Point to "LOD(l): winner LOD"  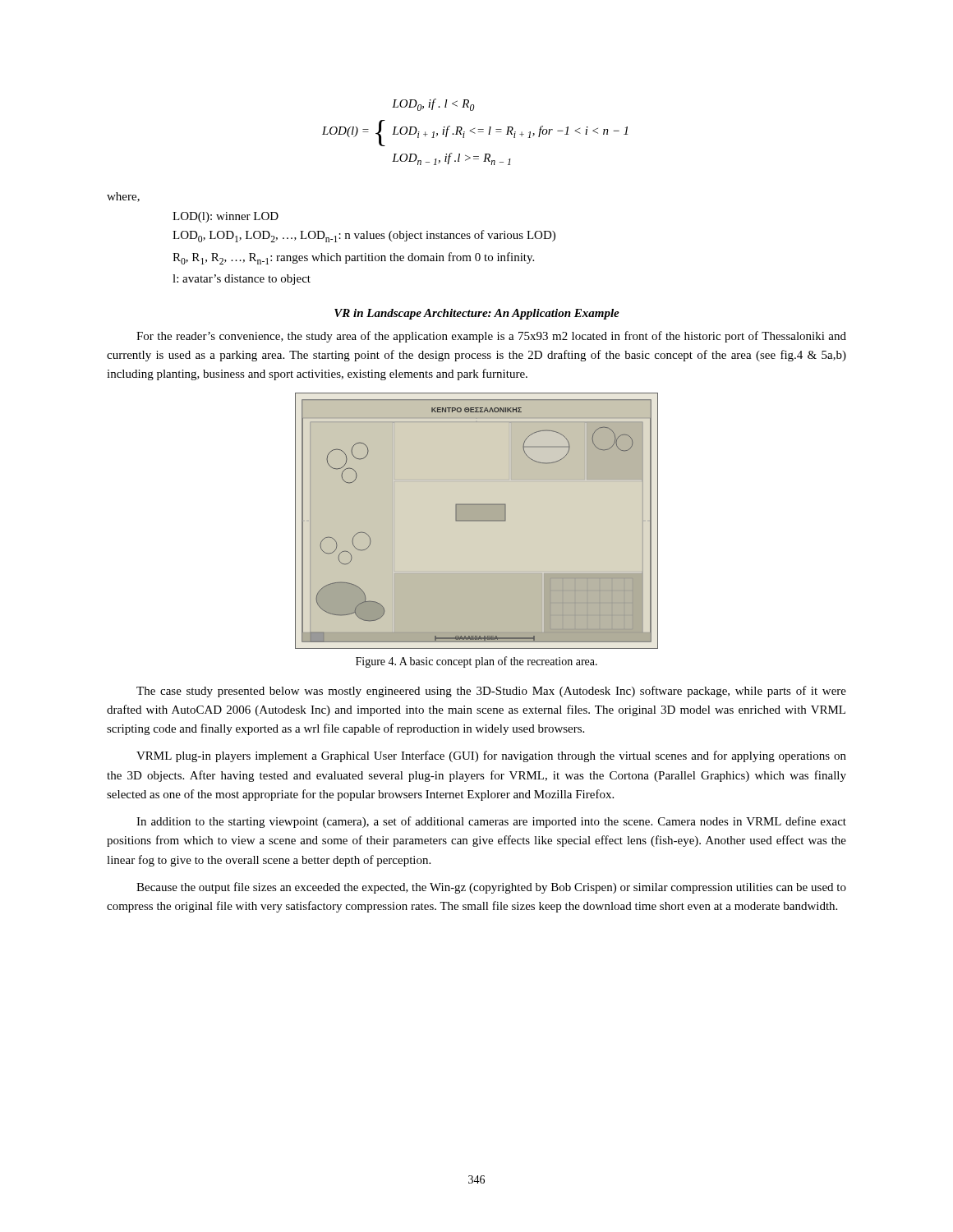(x=226, y=216)
